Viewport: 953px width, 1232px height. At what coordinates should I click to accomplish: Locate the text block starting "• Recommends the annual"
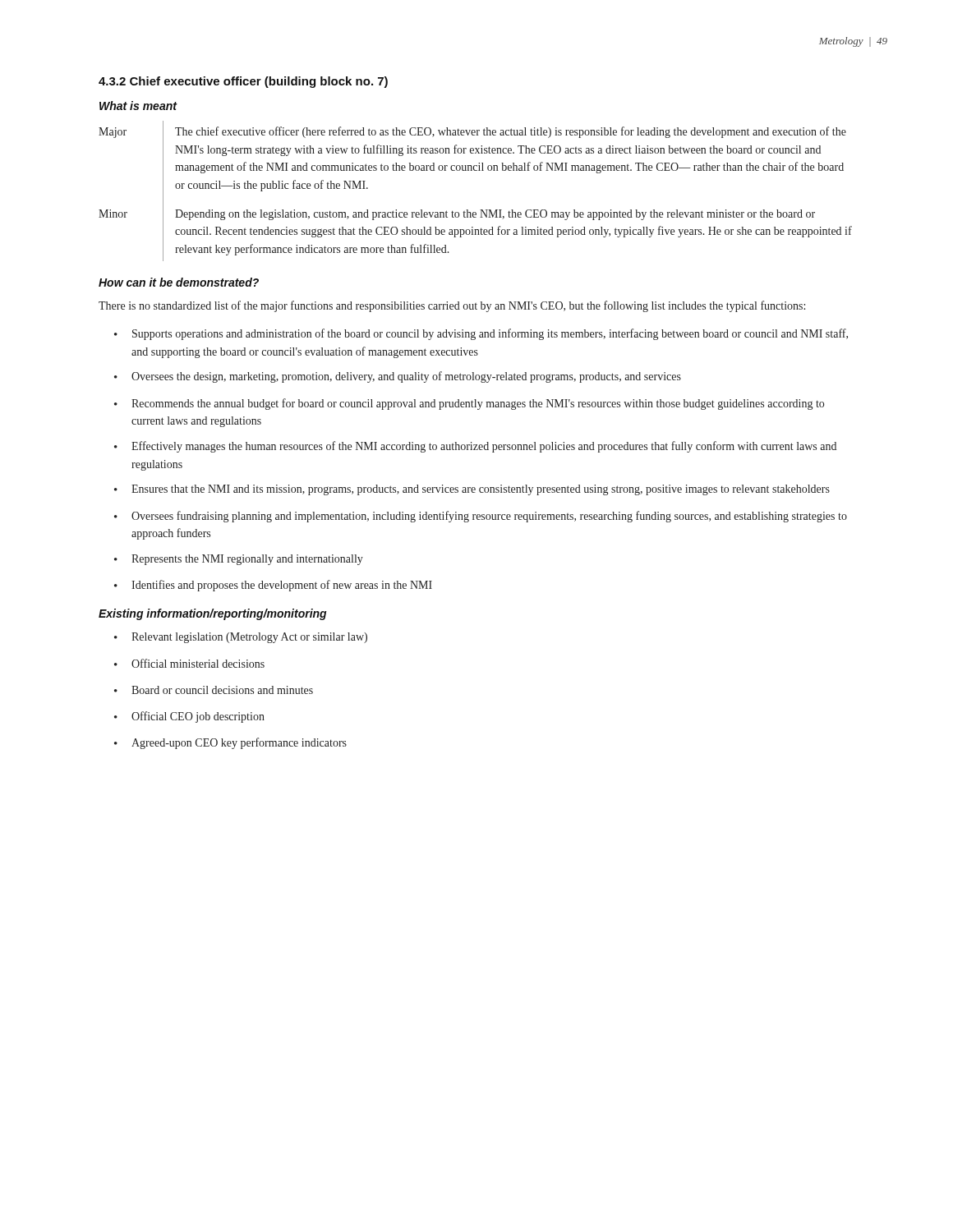[484, 413]
